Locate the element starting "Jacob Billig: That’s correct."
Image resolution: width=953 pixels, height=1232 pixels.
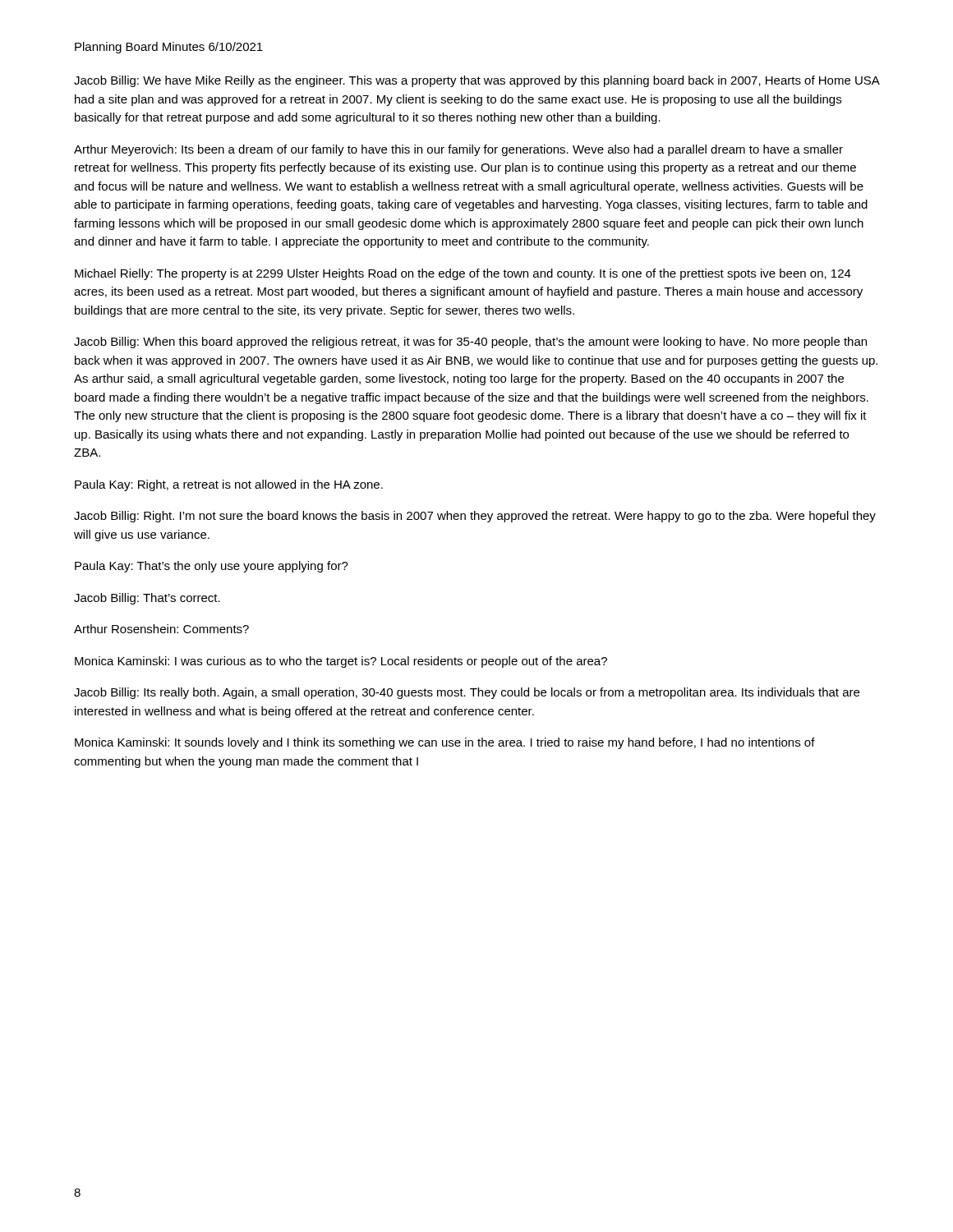pyautogui.click(x=147, y=597)
